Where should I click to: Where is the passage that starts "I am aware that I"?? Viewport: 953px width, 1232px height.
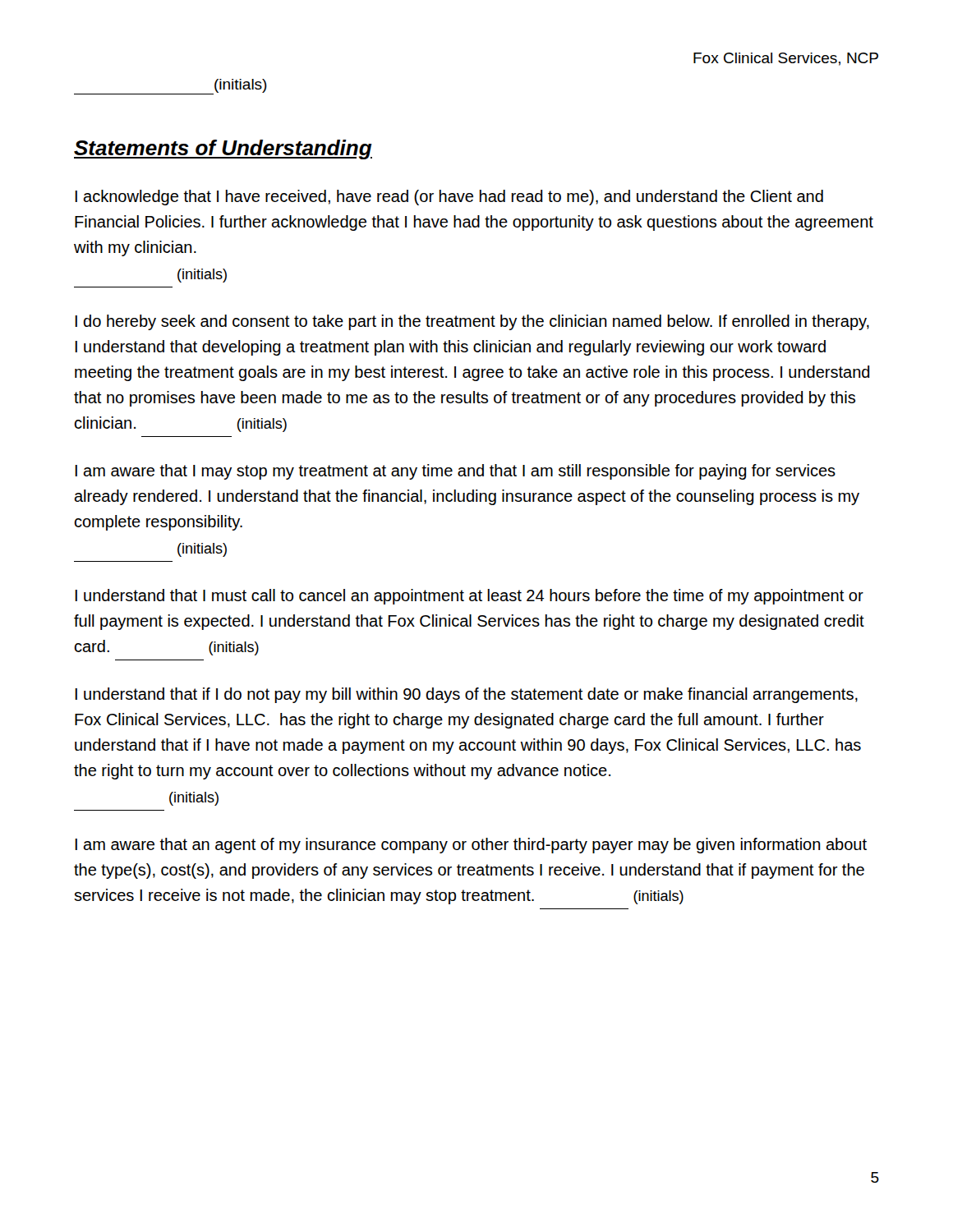(x=476, y=512)
